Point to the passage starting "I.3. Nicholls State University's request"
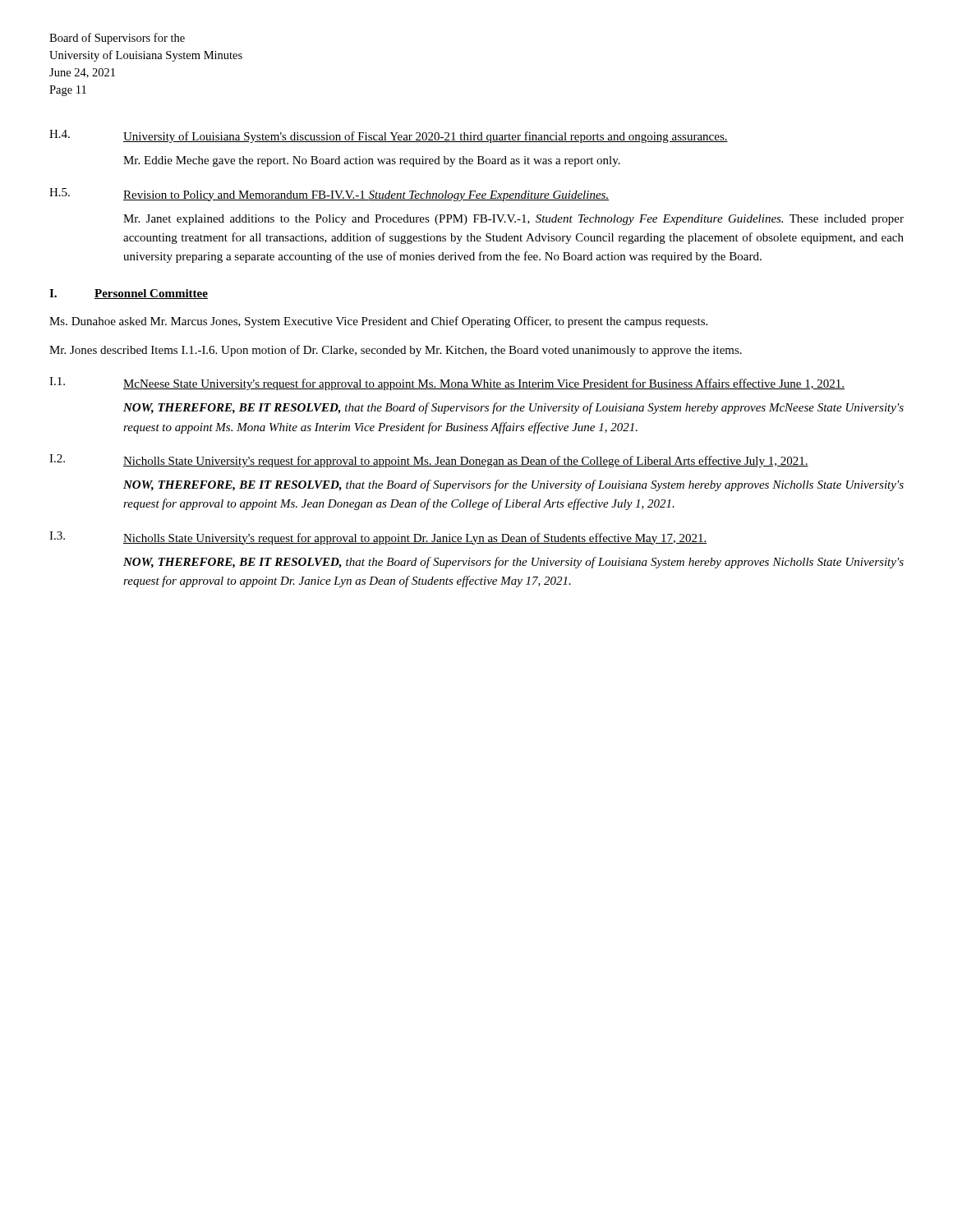Image resolution: width=953 pixels, height=1232 pixels. pyautogui.click(x=476, y=538)
